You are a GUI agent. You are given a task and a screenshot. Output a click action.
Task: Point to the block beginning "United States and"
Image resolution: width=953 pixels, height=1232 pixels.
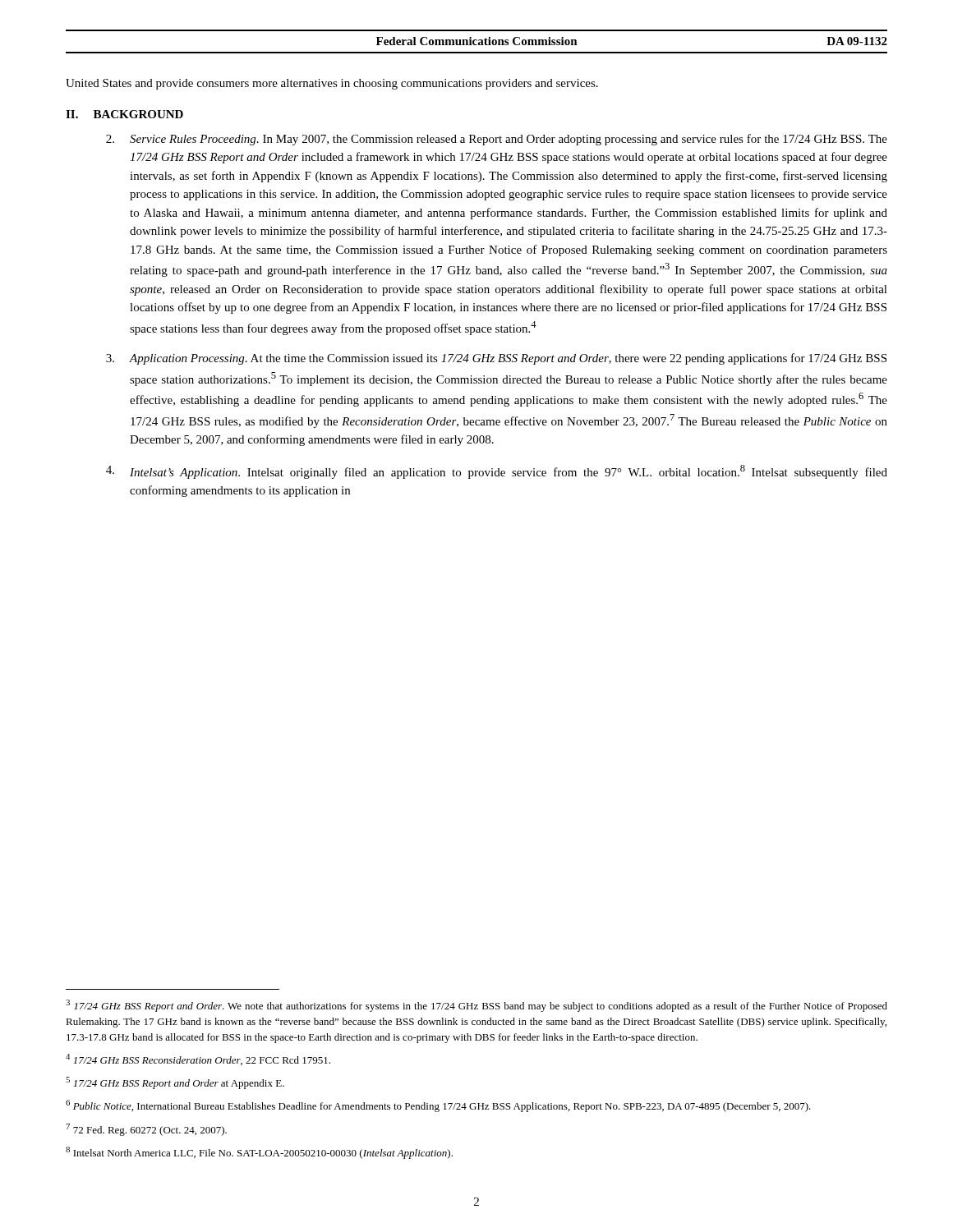tap(332, 83)
